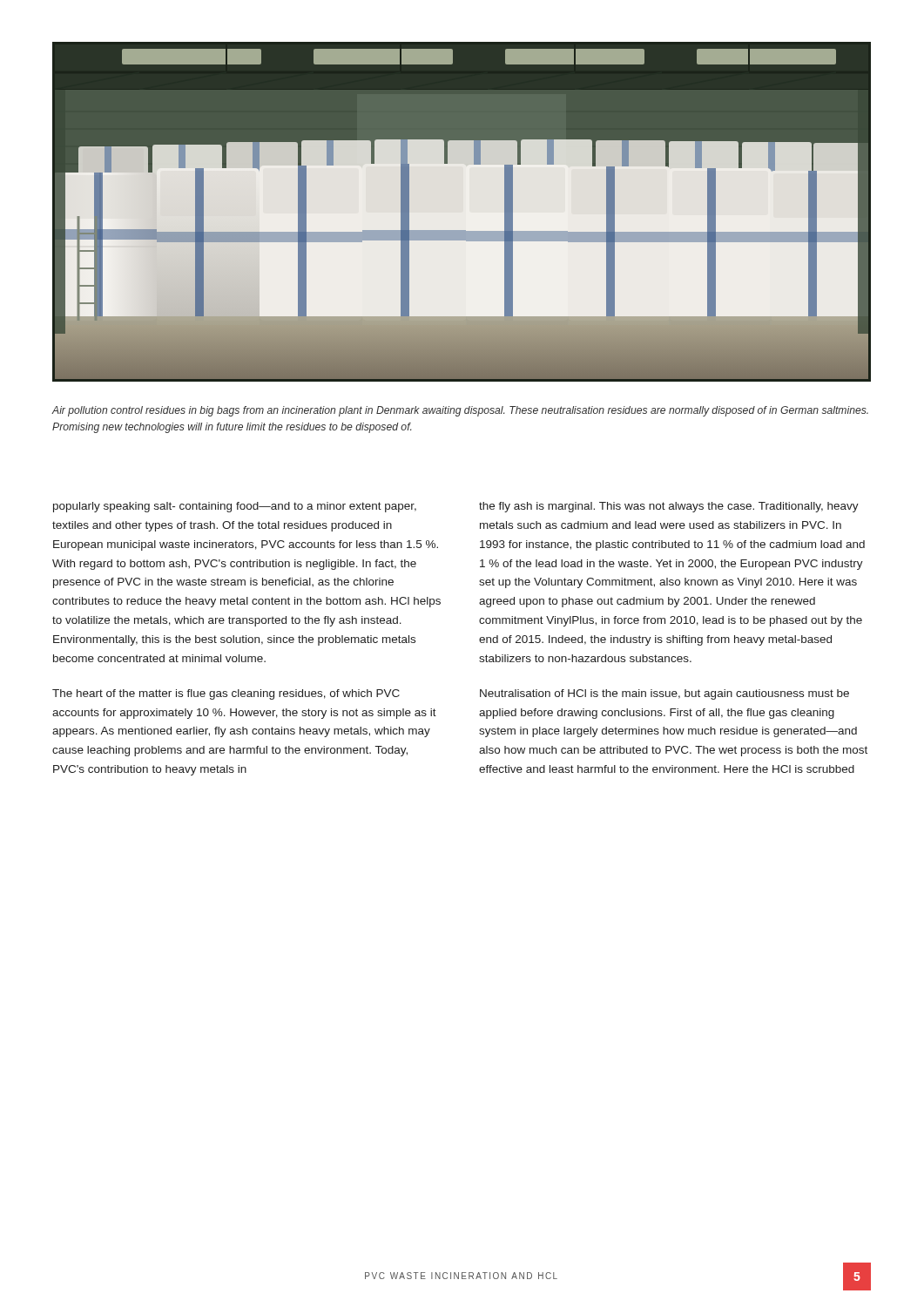924x1307 pixels.
Task: Select the photo
Action: (x=462, y=212)
